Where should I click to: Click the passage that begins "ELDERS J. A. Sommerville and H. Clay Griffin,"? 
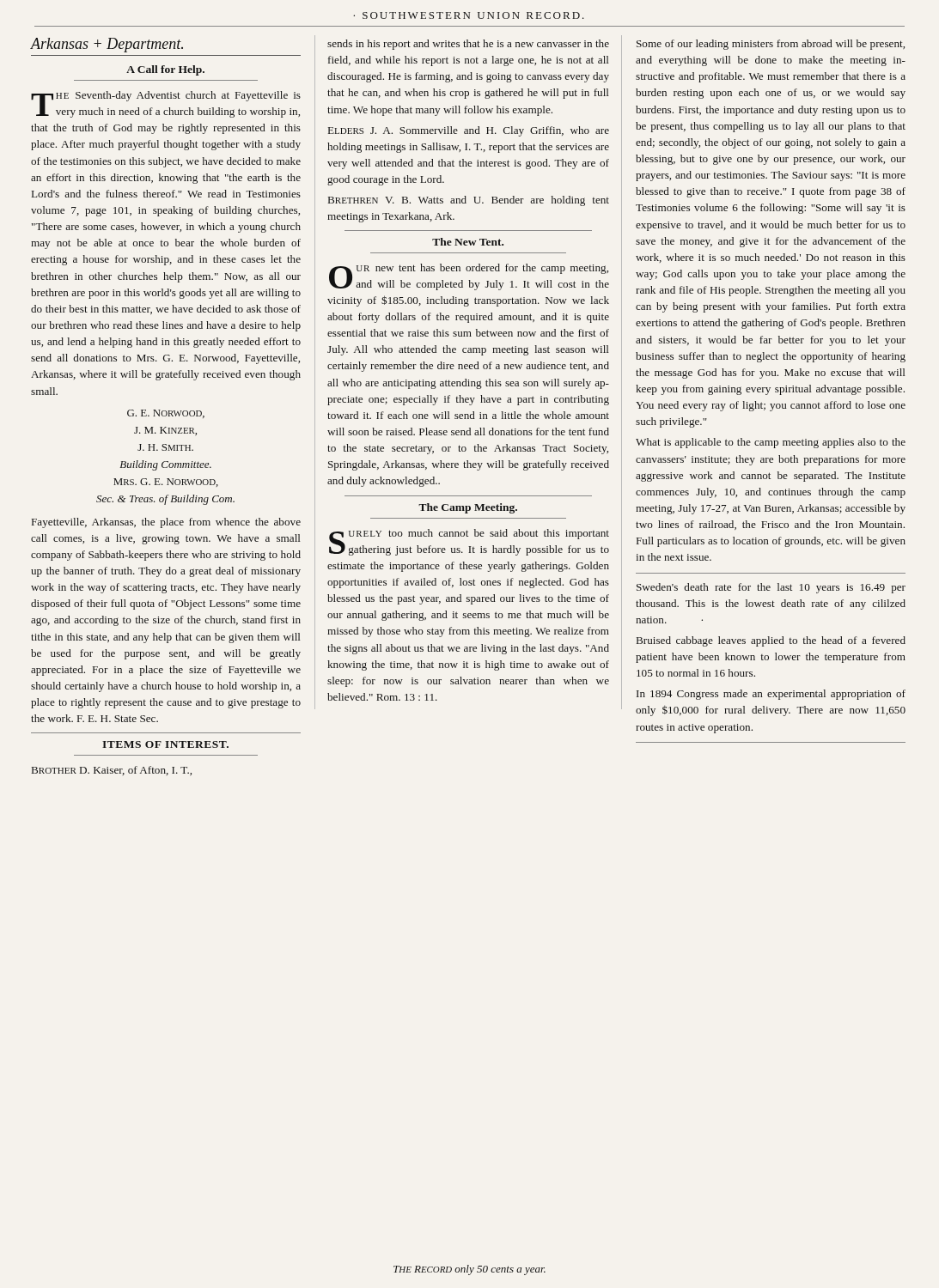pos(468,155)
